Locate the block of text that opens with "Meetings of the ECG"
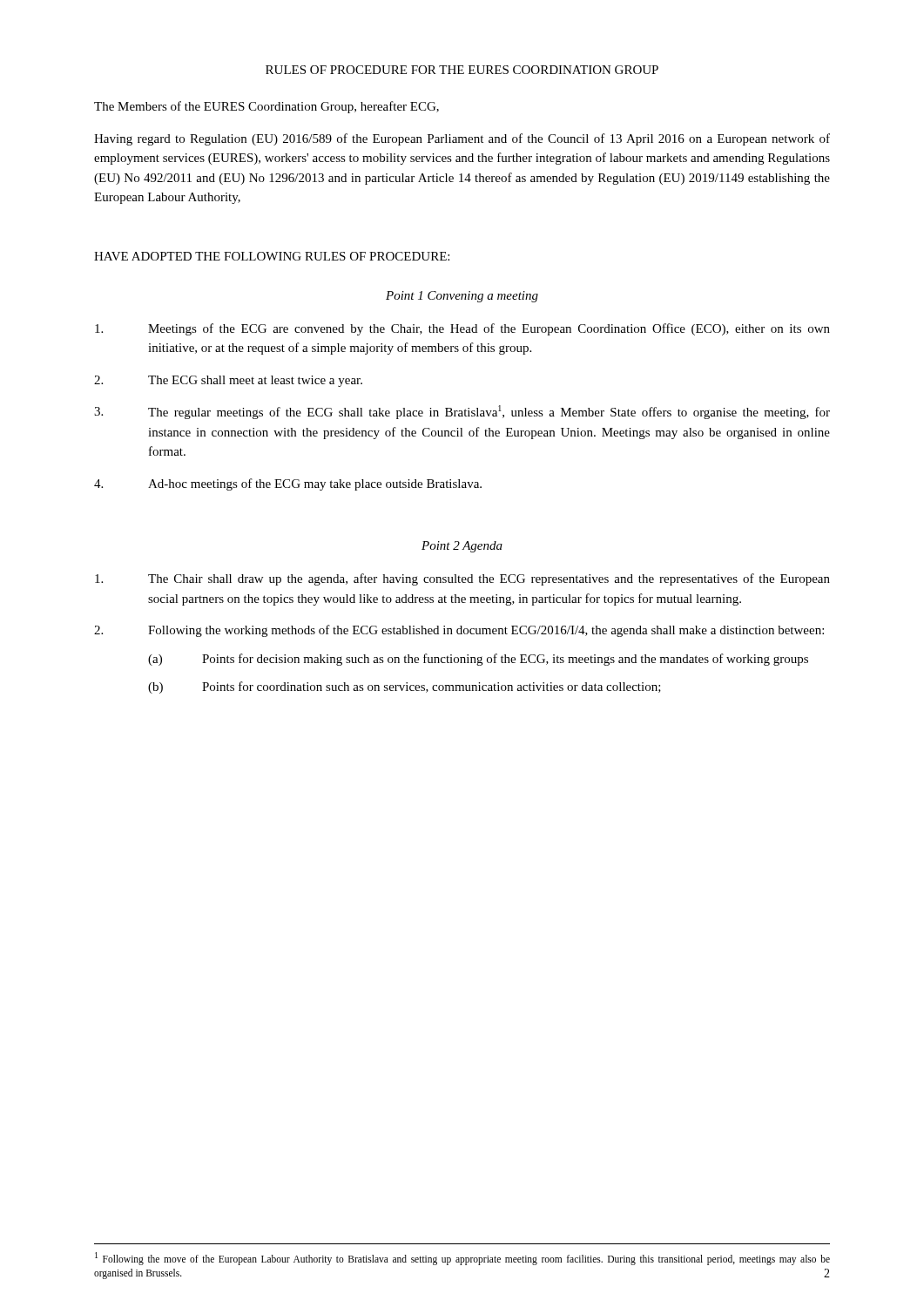 click(462, 338)
